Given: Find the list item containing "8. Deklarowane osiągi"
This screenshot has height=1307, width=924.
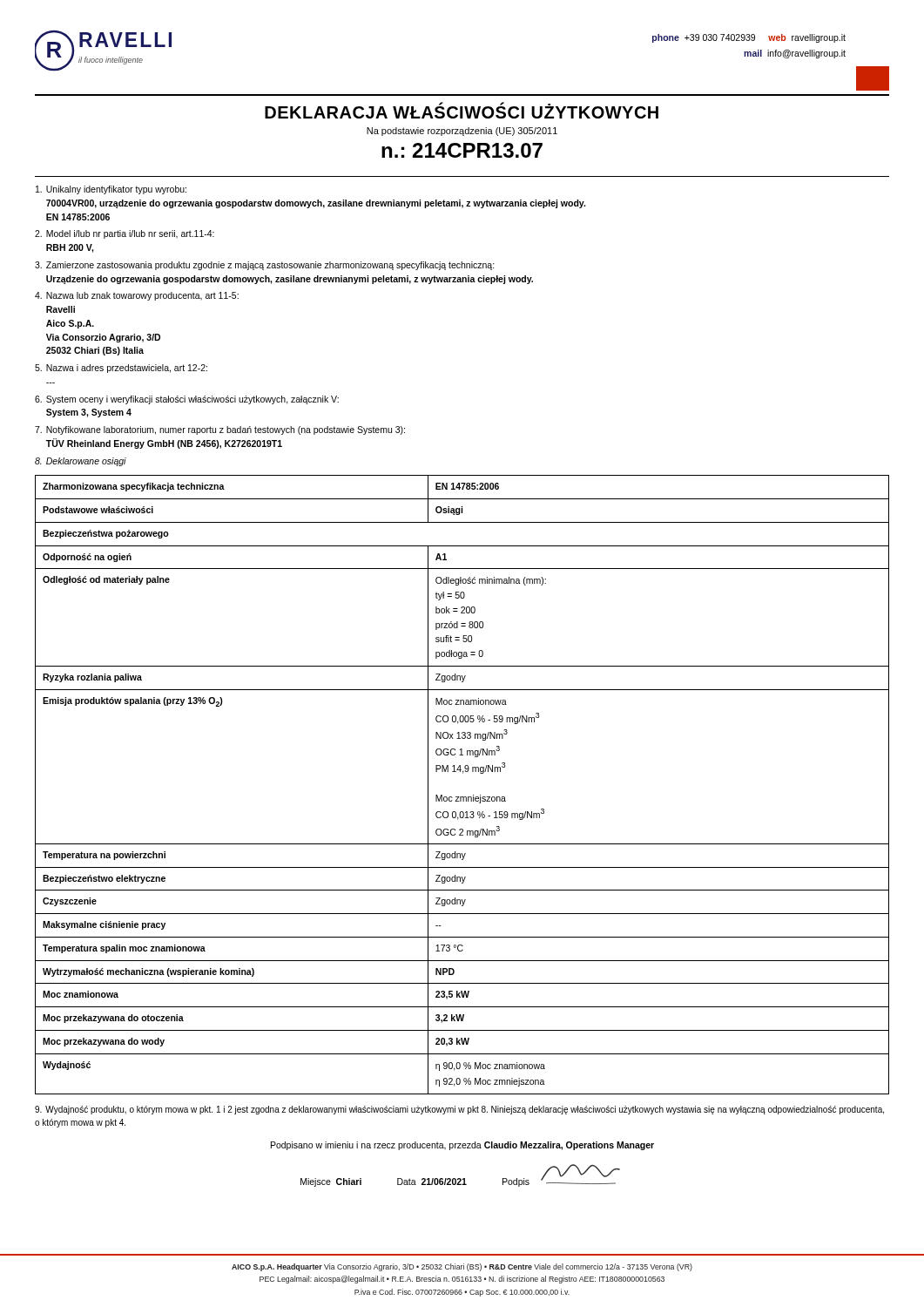Looking at the screenshot, I should point(80,461).
